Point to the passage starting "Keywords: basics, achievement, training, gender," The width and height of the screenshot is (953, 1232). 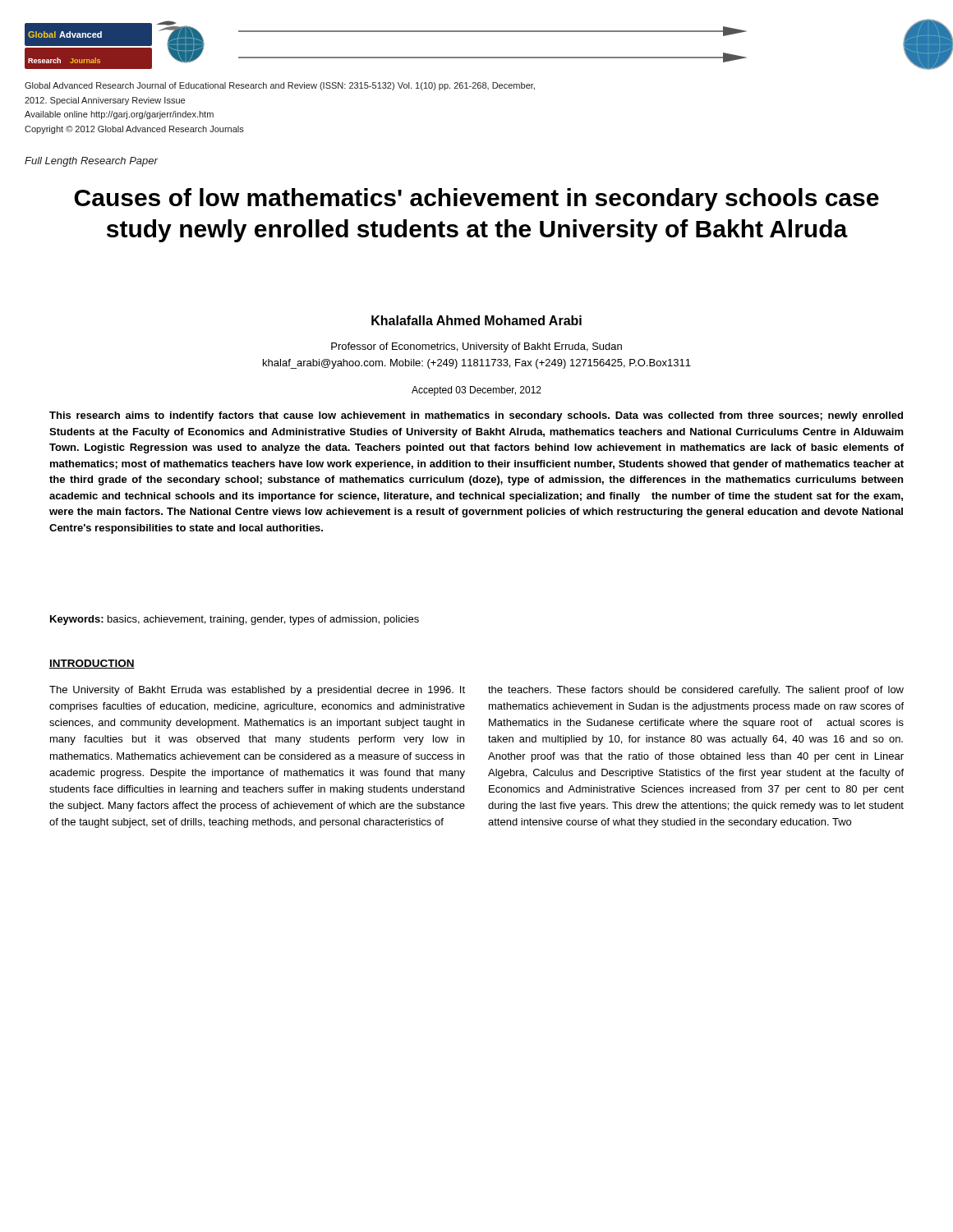point(234,619)
